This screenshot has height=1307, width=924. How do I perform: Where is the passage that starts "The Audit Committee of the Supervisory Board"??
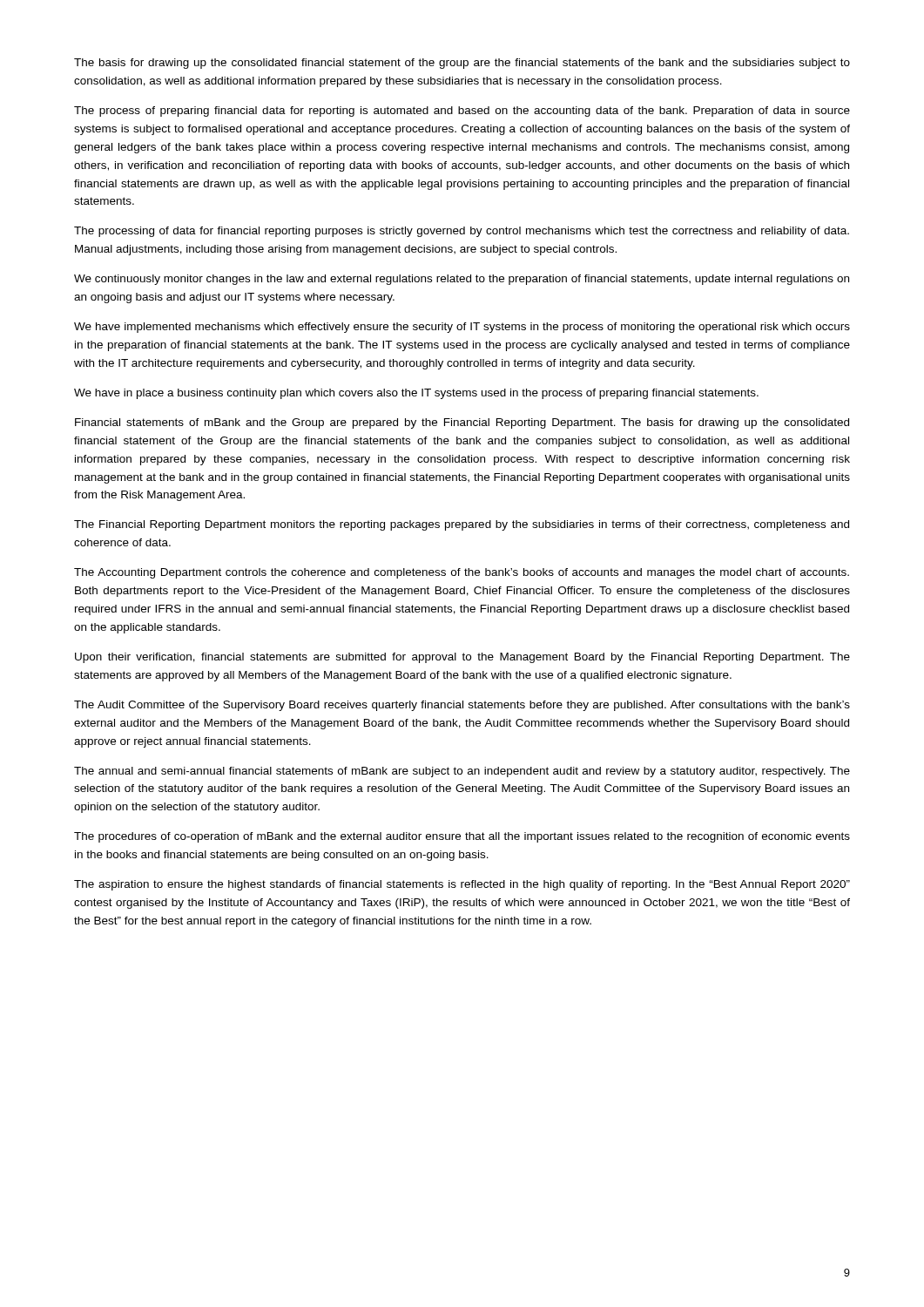(462, 722)
